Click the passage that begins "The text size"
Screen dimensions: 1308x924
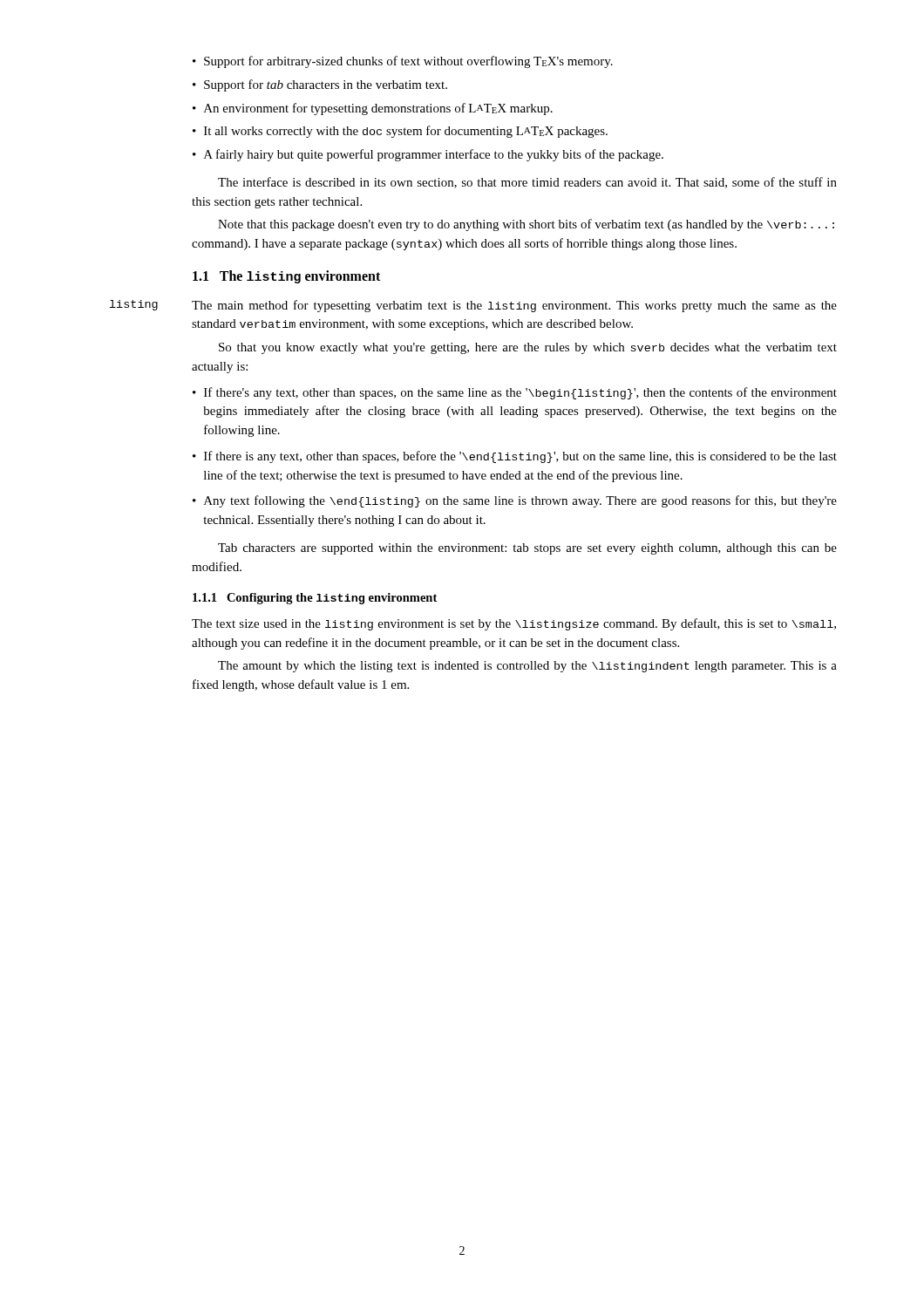[x=514, y=633]
